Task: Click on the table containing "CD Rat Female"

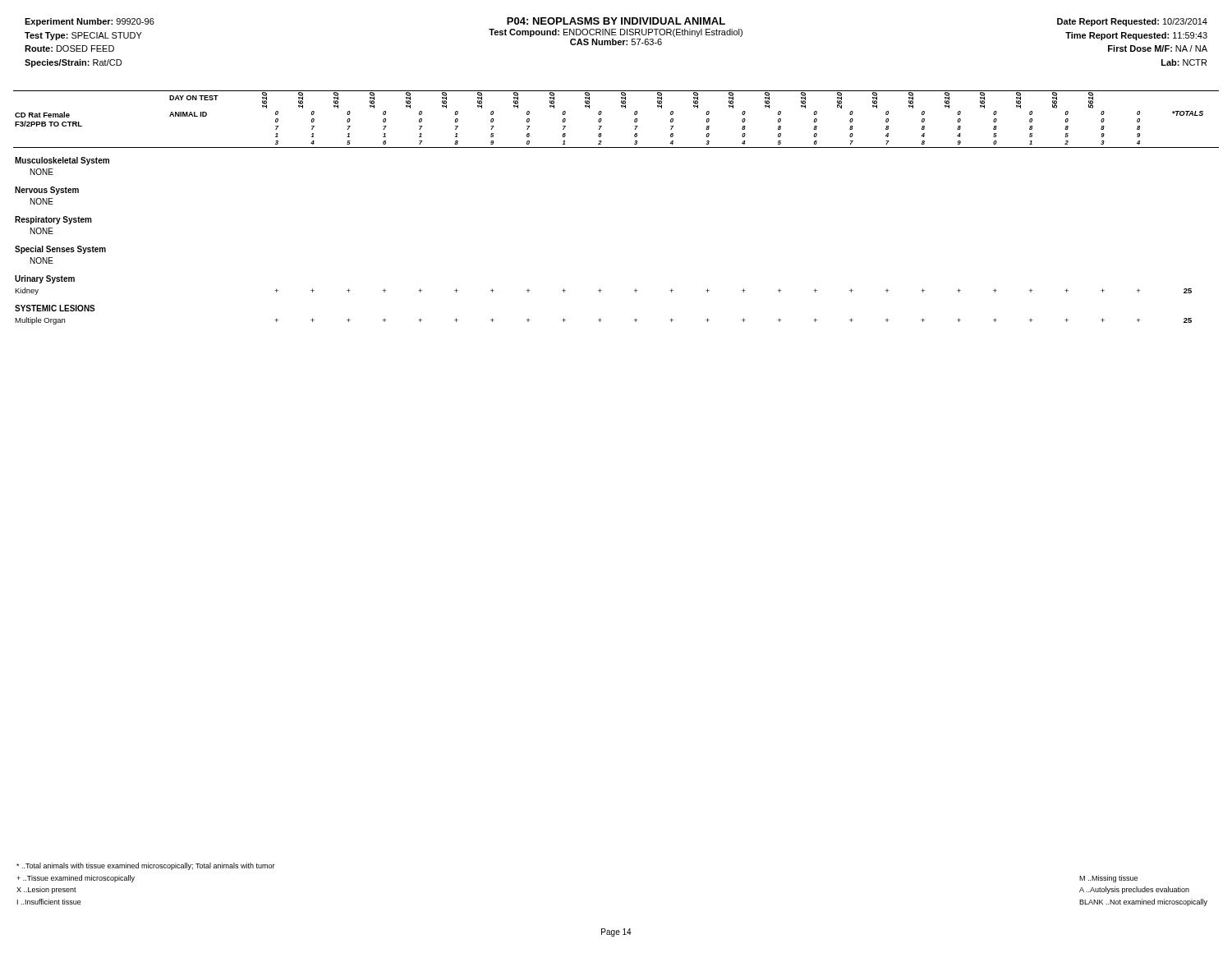Action: (616, 208)
